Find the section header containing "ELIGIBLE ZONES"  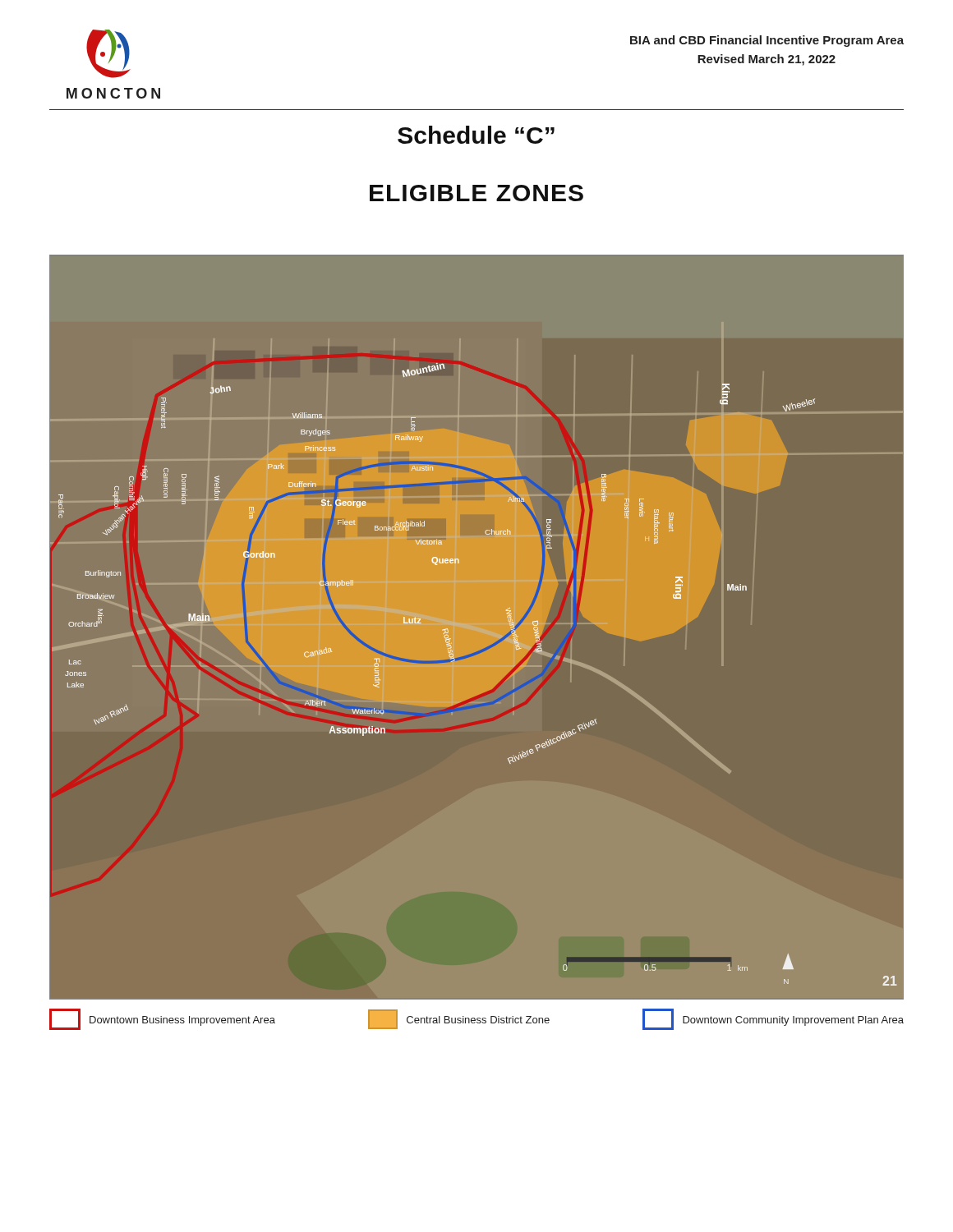point(476,193)
